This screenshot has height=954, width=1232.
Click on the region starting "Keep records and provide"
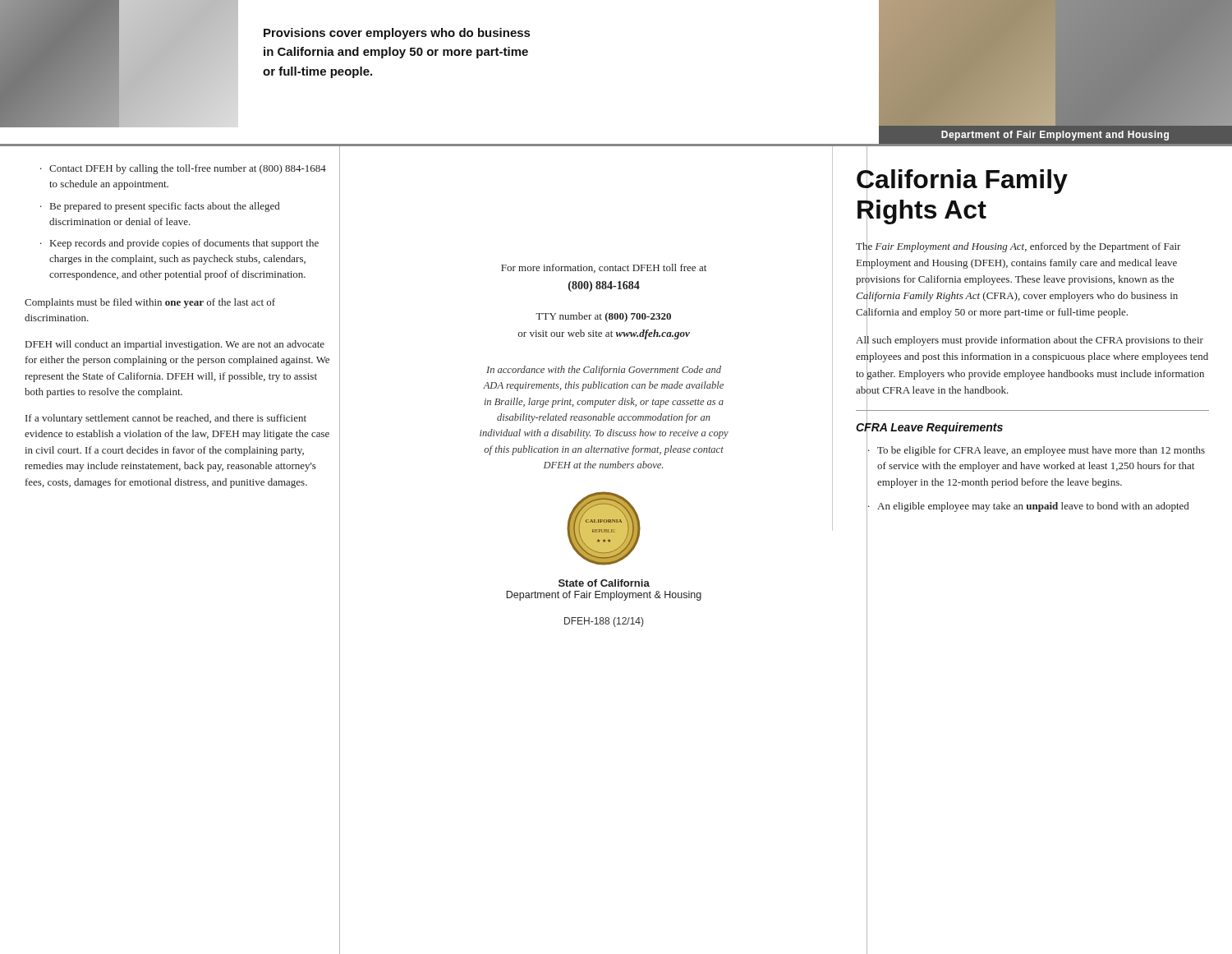click(x=184, y=259)
